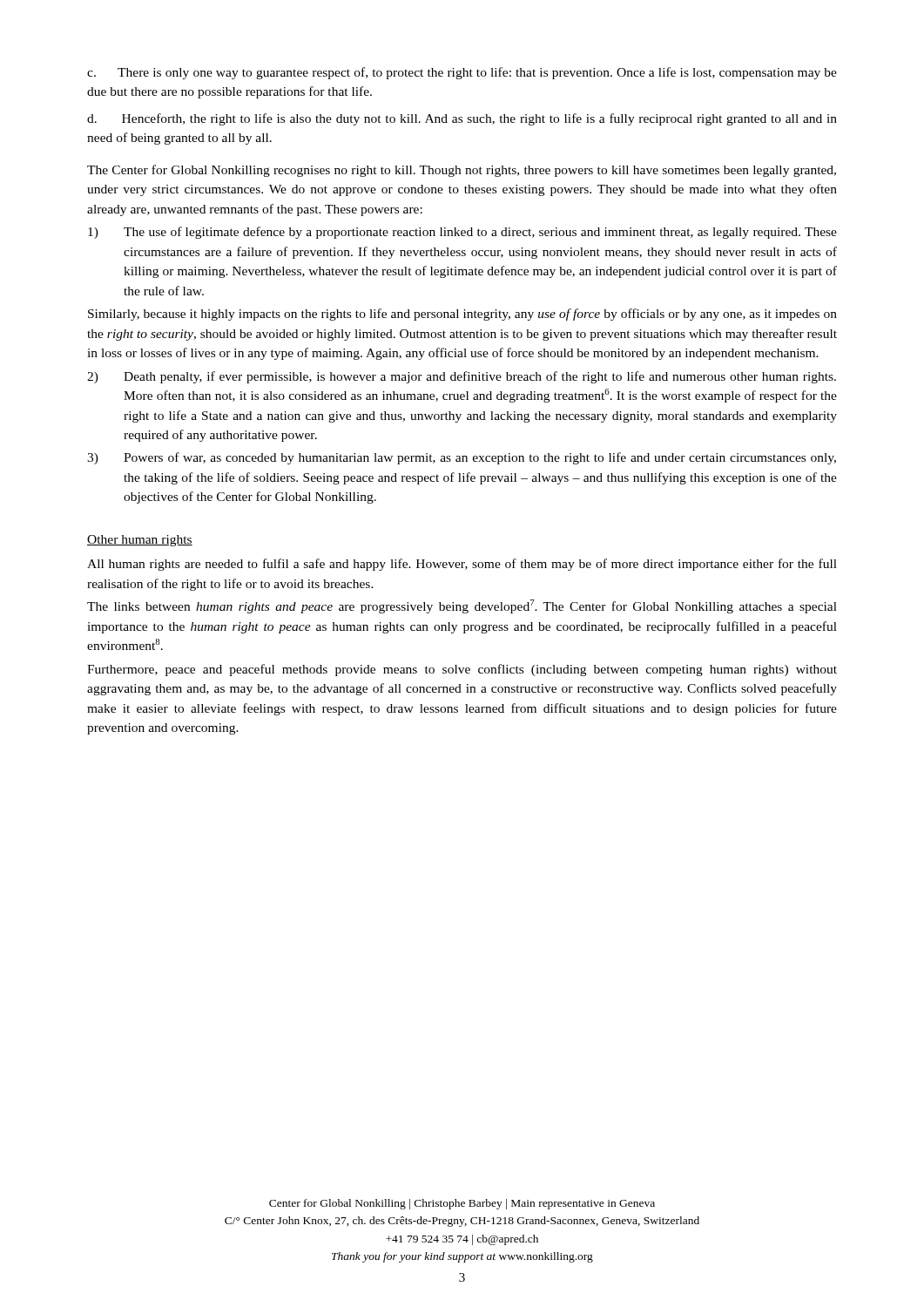Locate the text block that says "d. Henceforth, the right"
The image size is (924, 1307).
pos(462,128)
